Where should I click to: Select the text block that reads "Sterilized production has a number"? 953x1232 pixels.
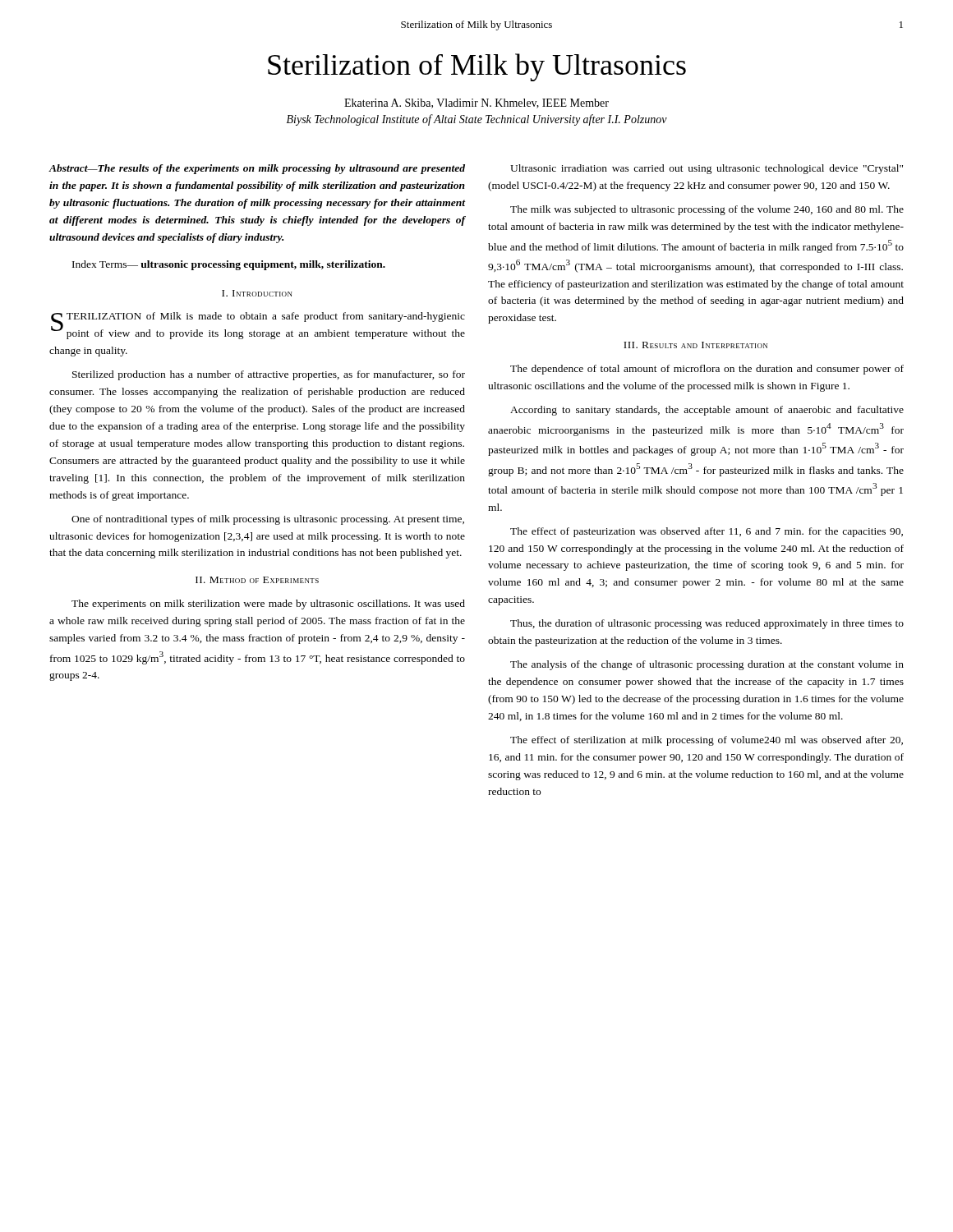(257, 434)
